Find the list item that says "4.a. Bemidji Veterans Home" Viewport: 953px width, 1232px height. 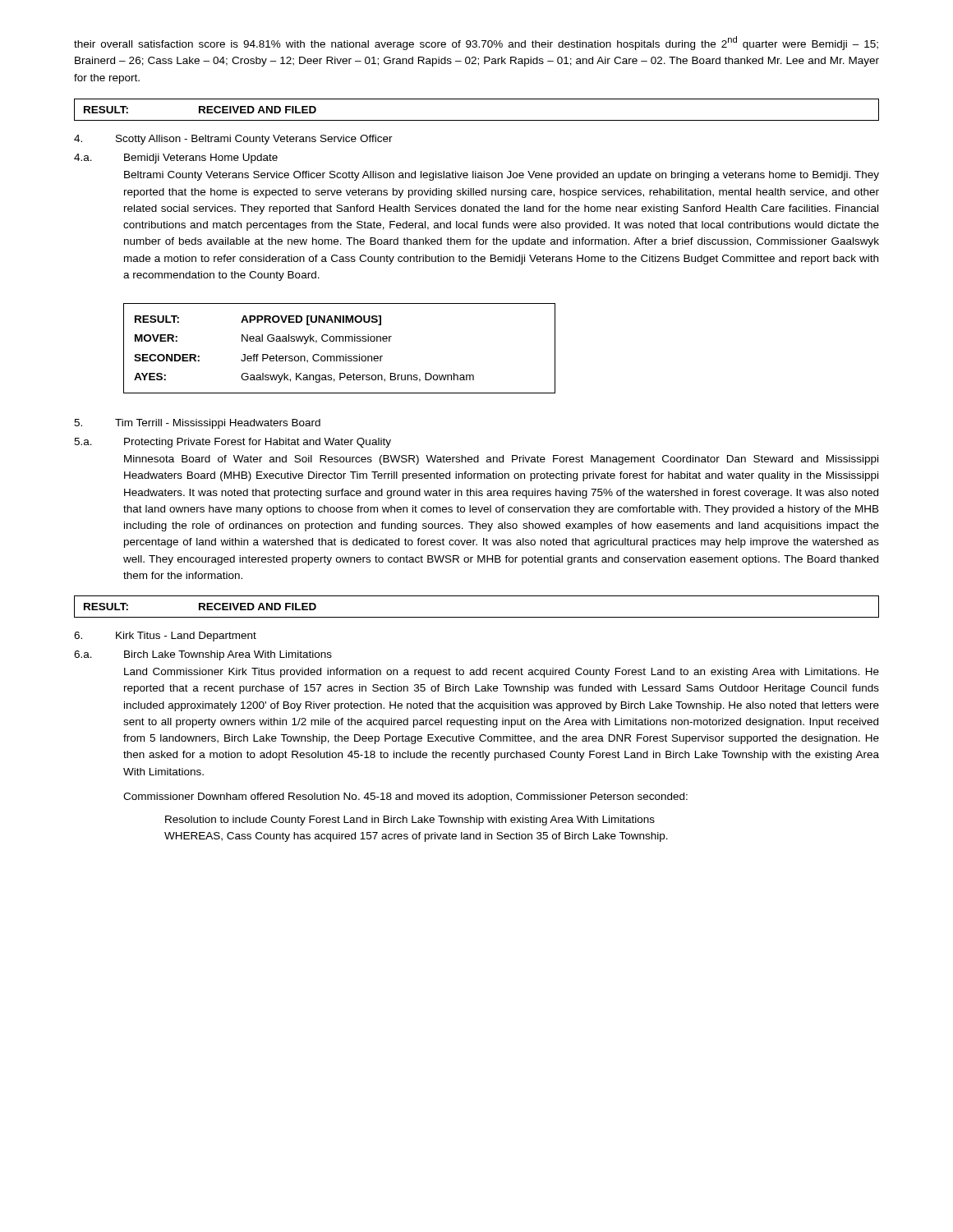[x=176, y=157]
